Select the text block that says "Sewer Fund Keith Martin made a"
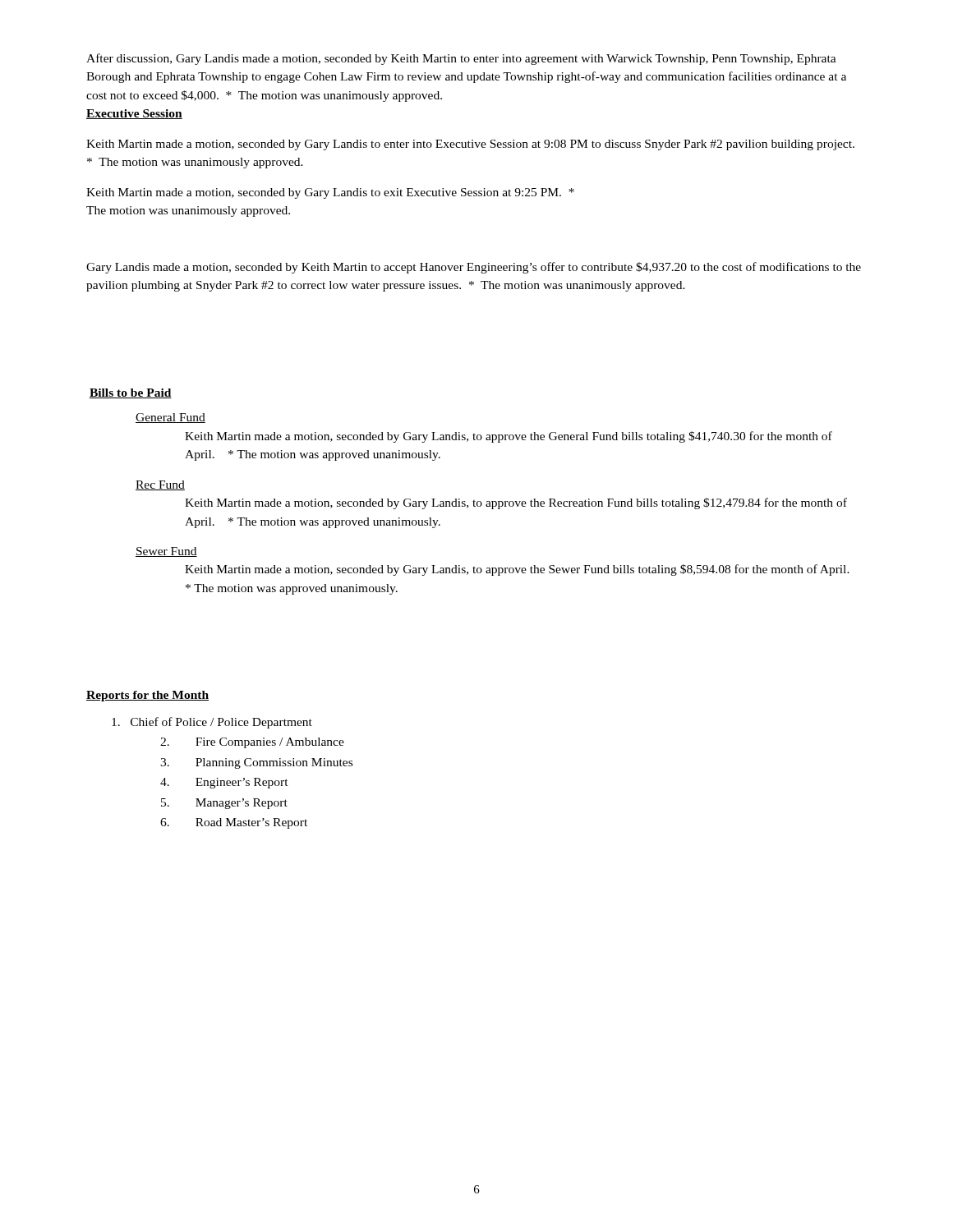 [501, 571]
